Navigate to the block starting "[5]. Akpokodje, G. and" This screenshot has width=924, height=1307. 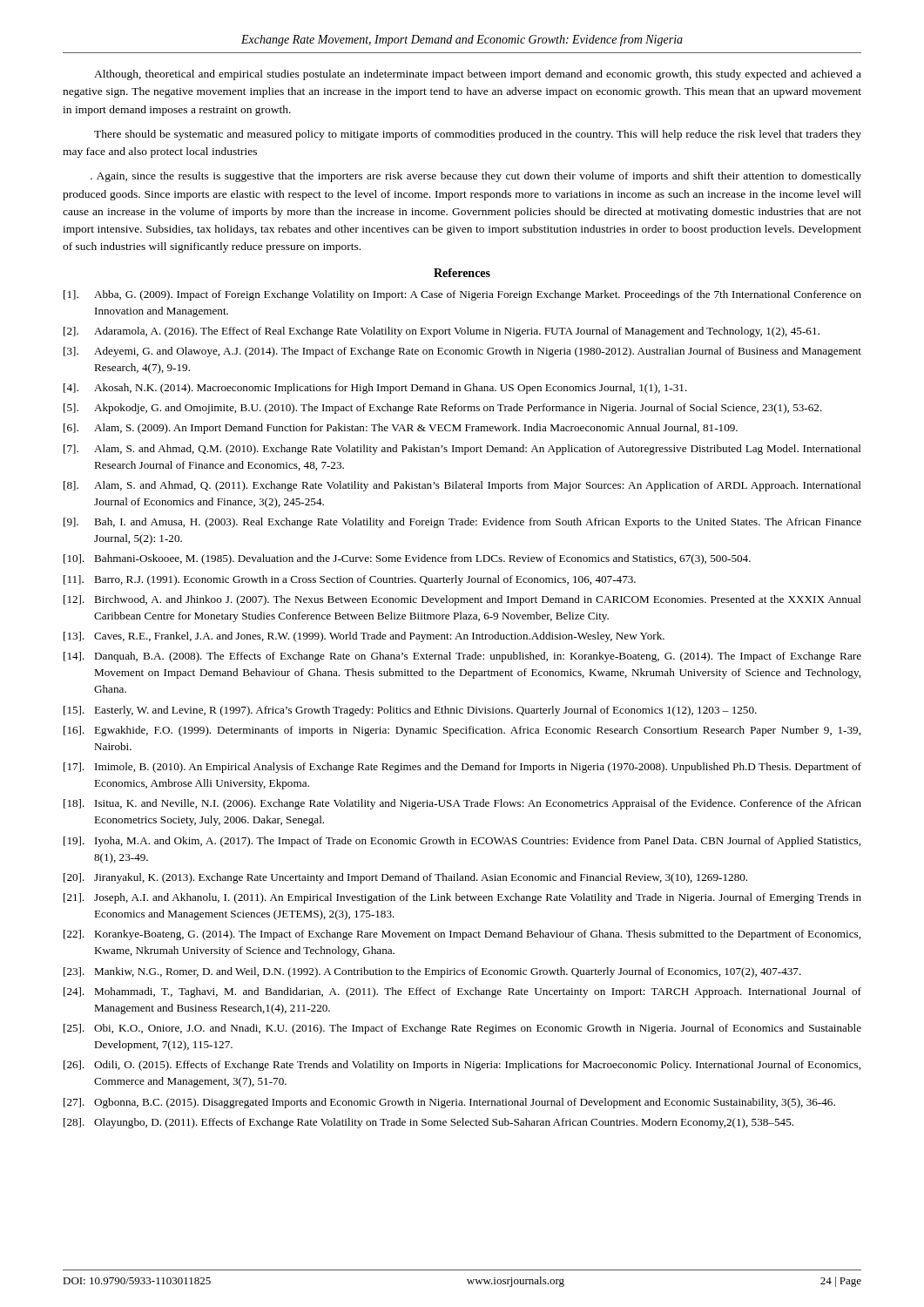click(x=462, y=408)
